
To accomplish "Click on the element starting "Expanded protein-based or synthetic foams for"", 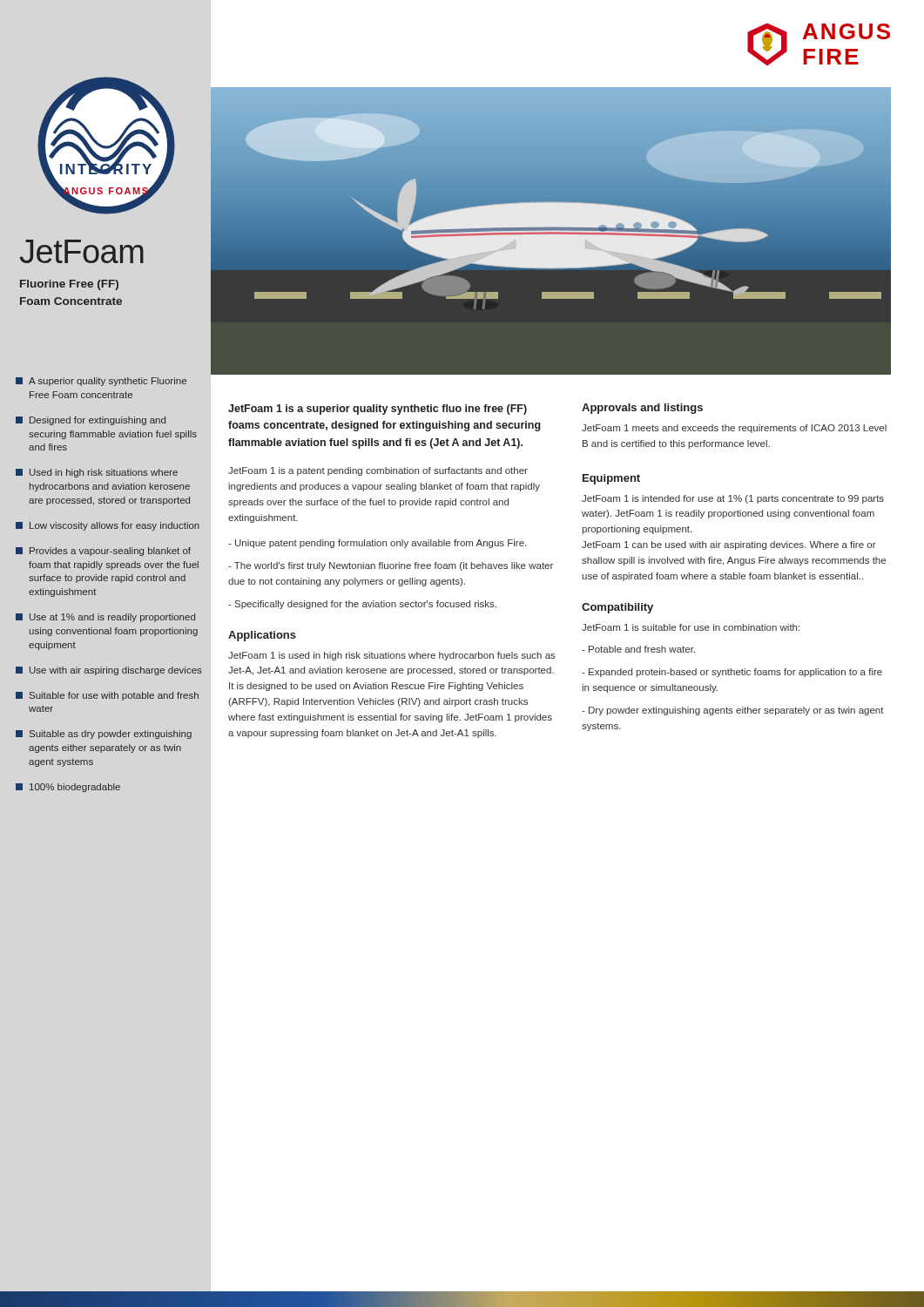I will point(732,680).
